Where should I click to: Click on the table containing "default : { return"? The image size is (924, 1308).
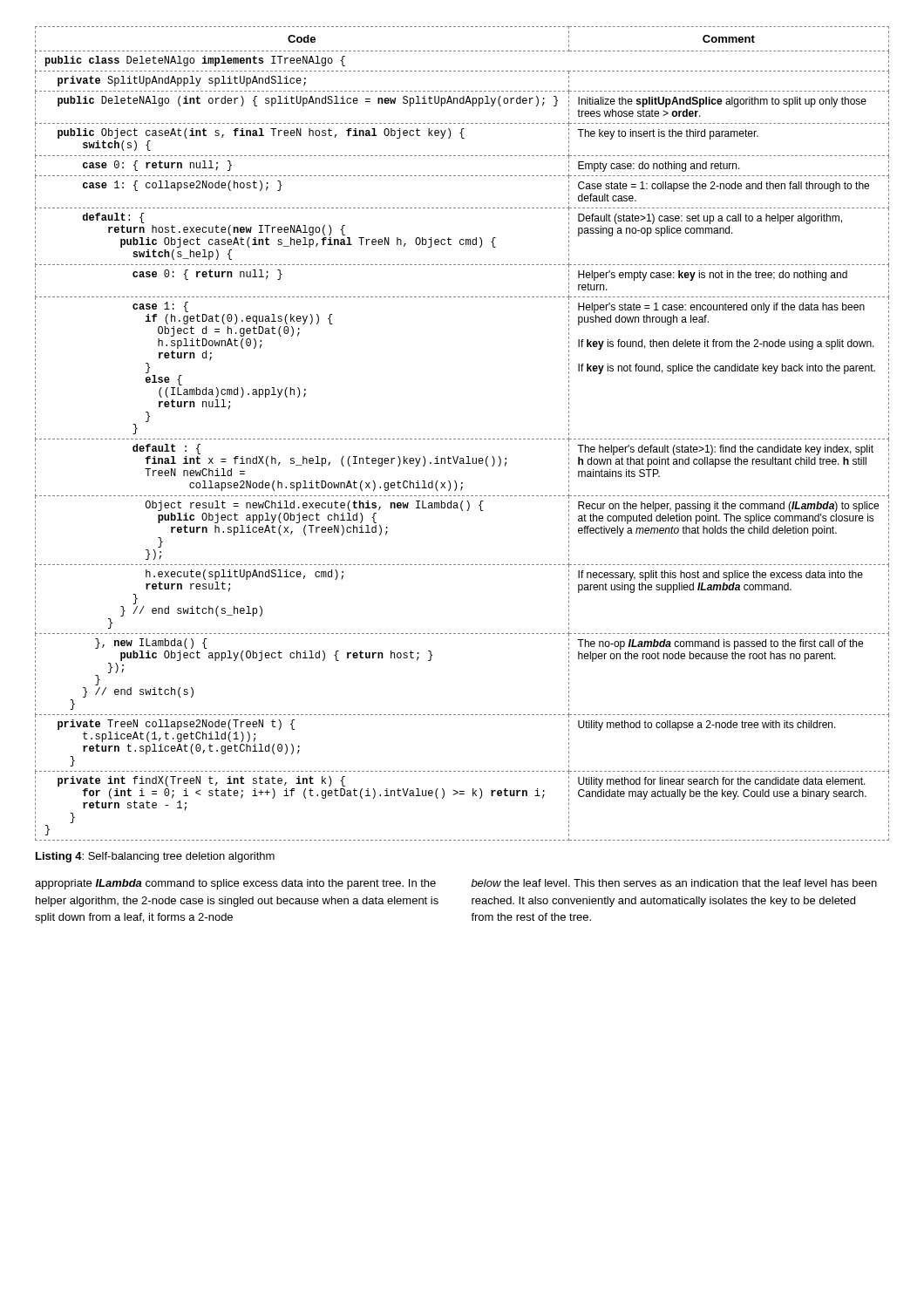pos(462,433)
